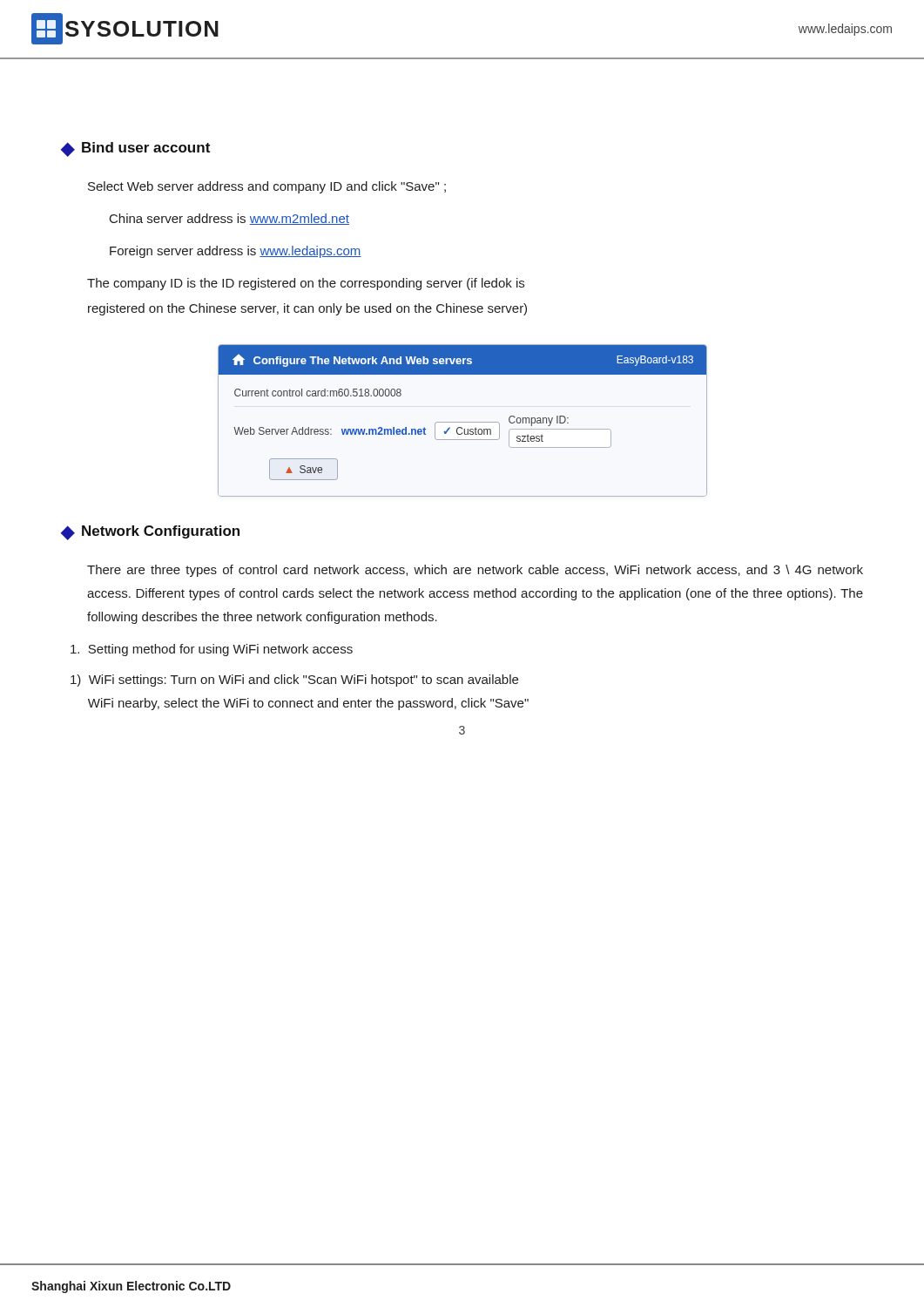
Task: Click on the passage starting "1) WiFi settings: Turn on"
Action: click(x=299, y=691)
